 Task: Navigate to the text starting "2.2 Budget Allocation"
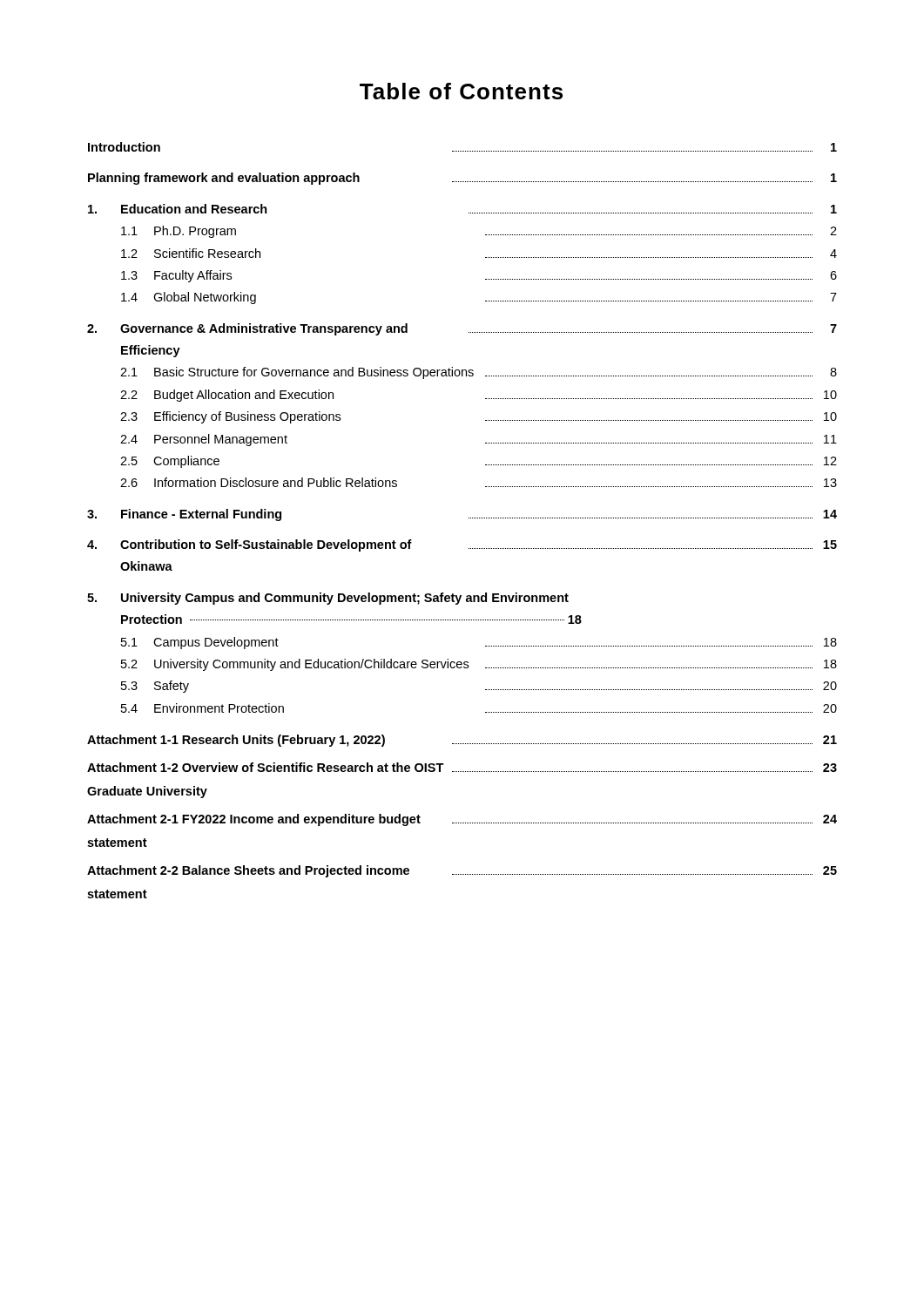pyautogui.click(x=479, y=395)
